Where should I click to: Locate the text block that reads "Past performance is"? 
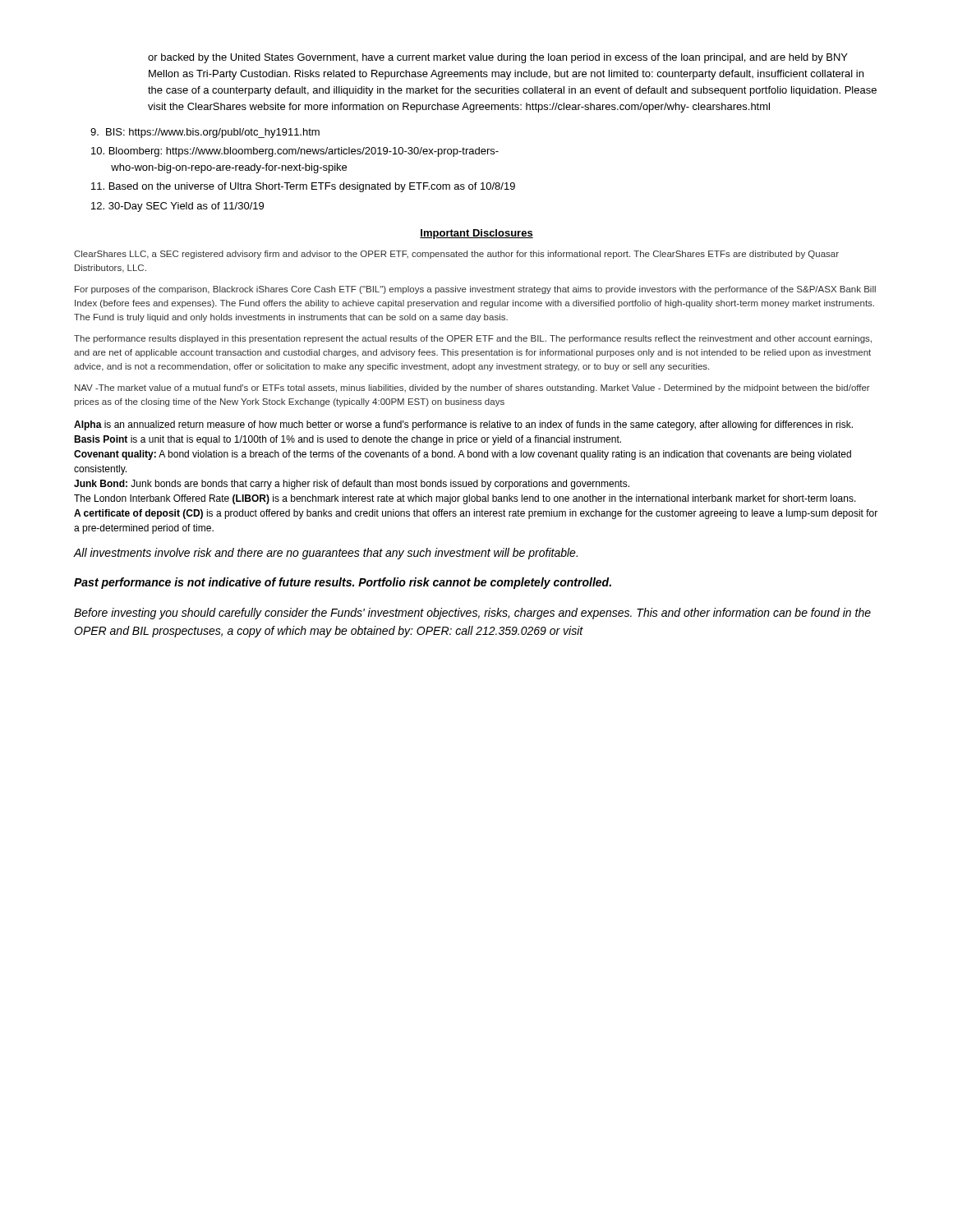tap(343, 582)
